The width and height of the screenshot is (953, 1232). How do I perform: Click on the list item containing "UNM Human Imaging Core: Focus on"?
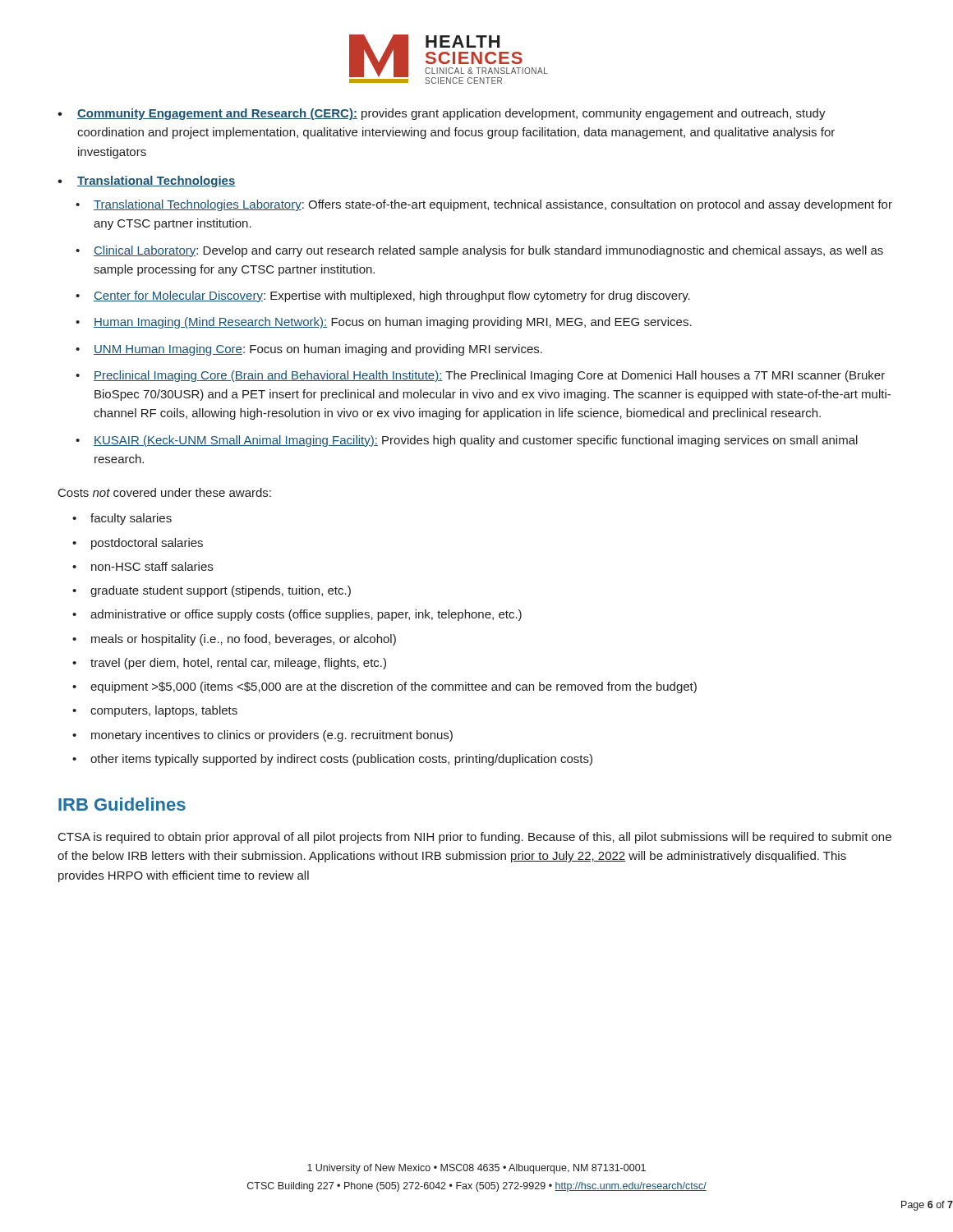pos(318,348)
